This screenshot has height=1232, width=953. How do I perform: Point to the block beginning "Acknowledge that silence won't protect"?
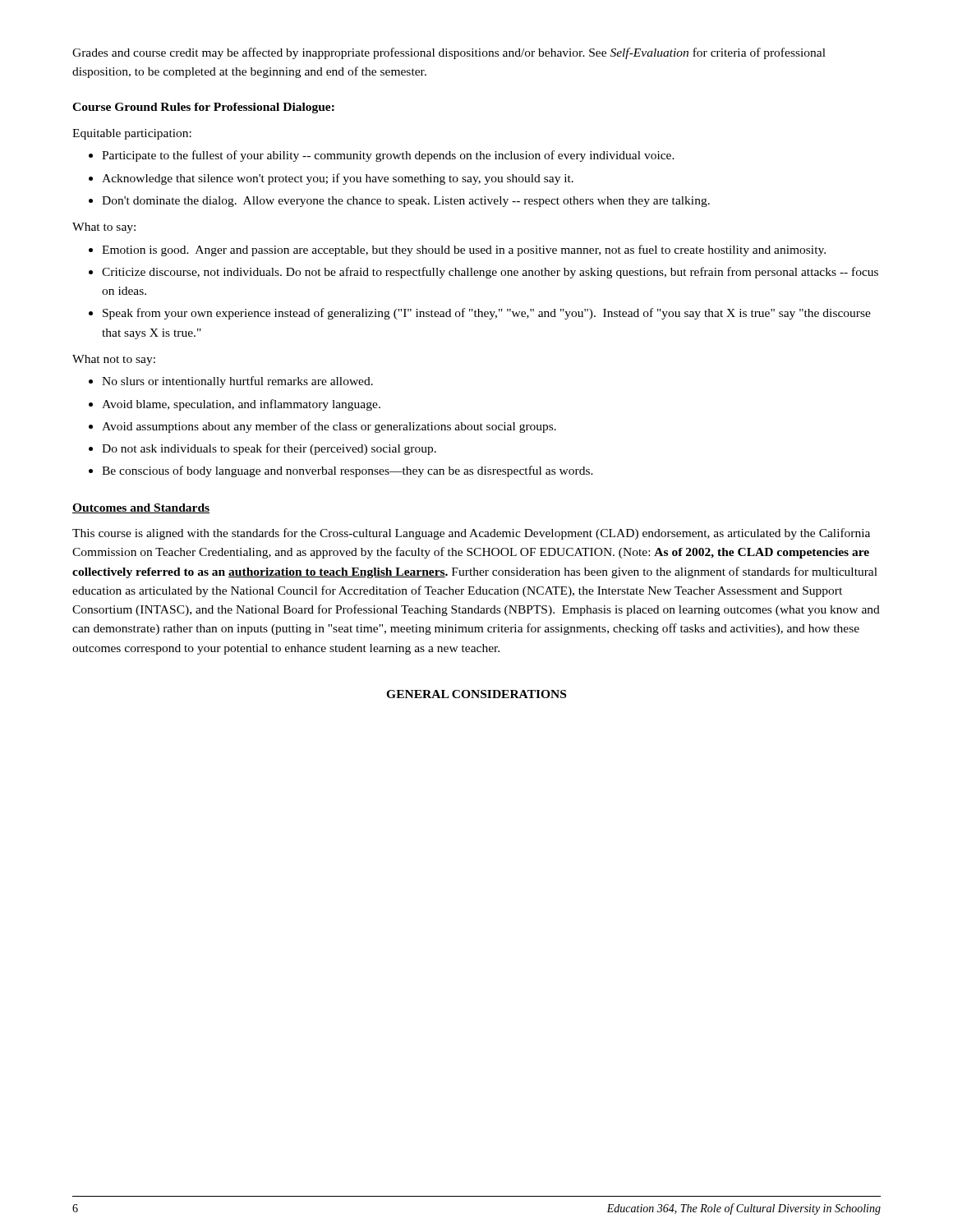pyautogui.click(x=338, y=178)
